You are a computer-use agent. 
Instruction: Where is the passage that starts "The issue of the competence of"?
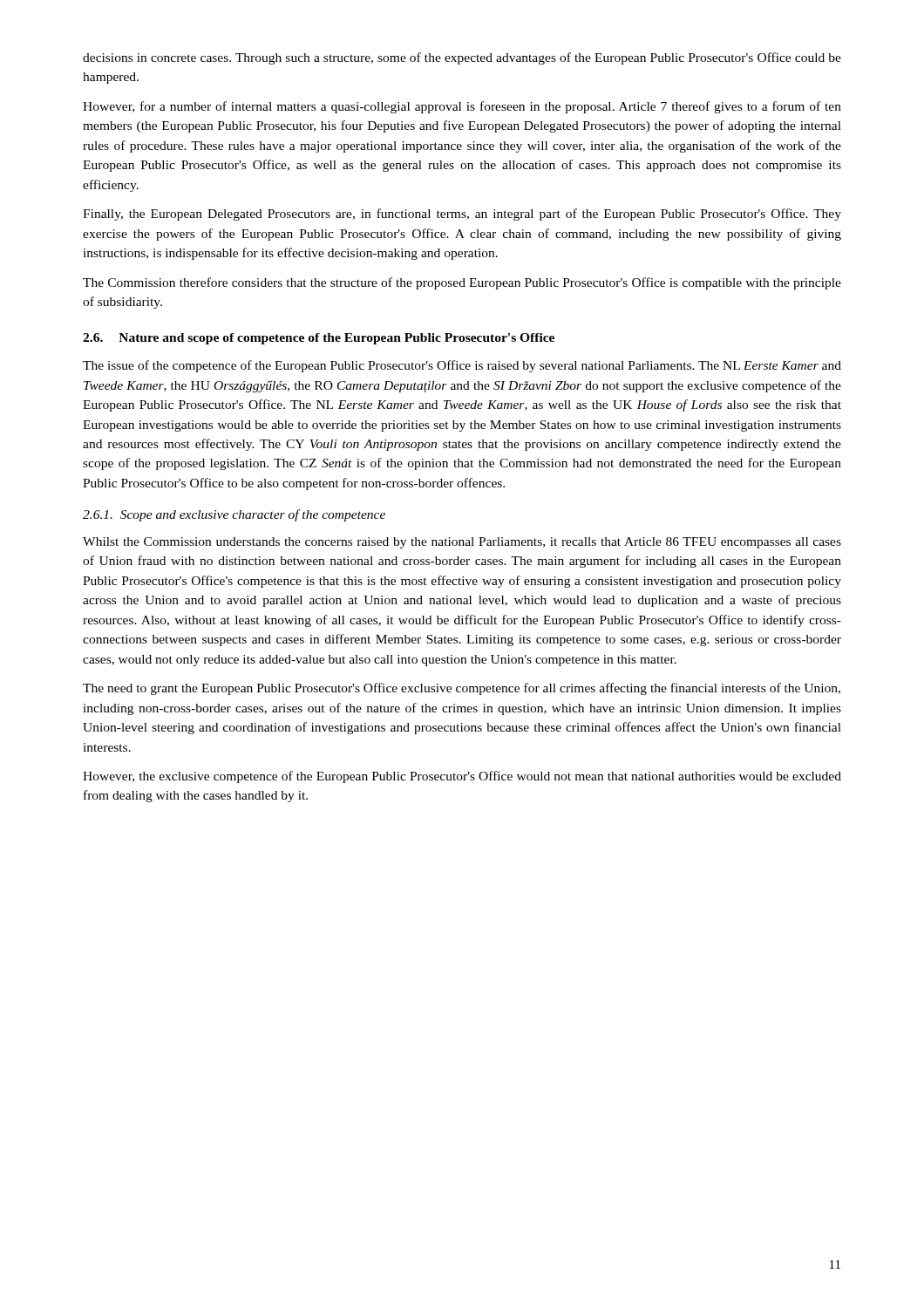(462, 424)
